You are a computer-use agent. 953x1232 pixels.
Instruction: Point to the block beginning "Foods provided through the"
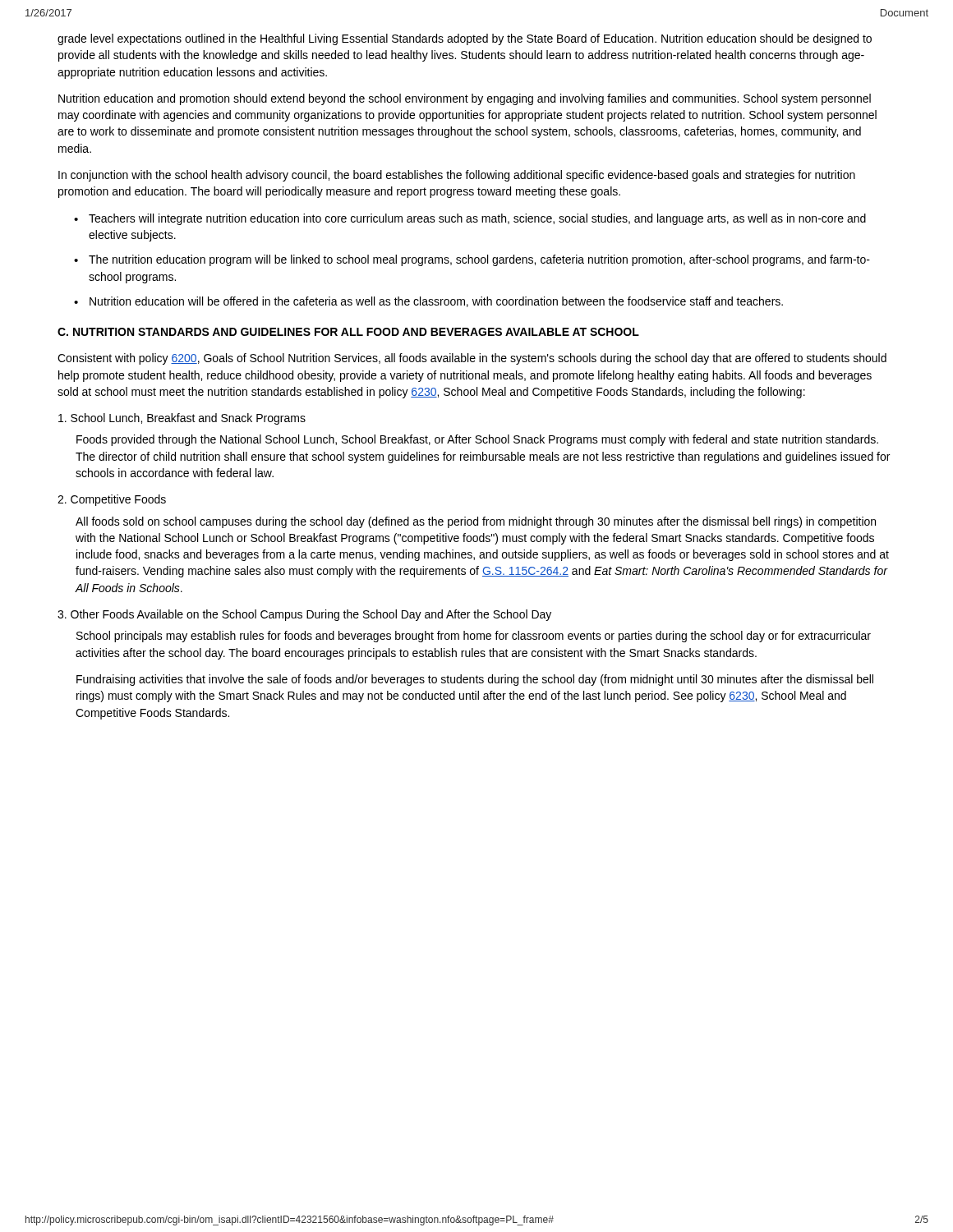click(486, 457)
